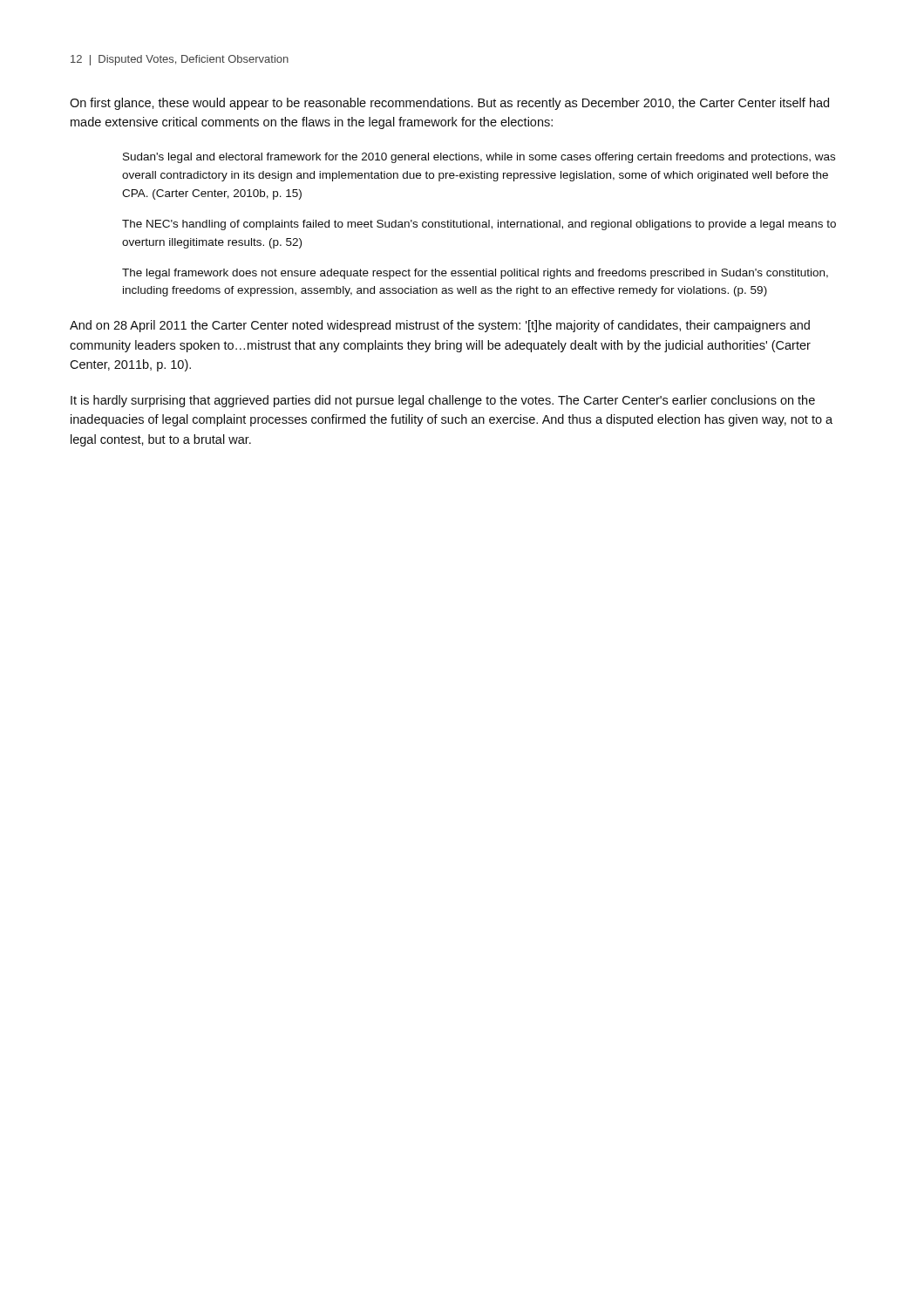This screenshot has height=1308, width=924.
Task: Find the block on this page that starts "Sudan's legal and electoral framework for the"
Action: [479, 175]
